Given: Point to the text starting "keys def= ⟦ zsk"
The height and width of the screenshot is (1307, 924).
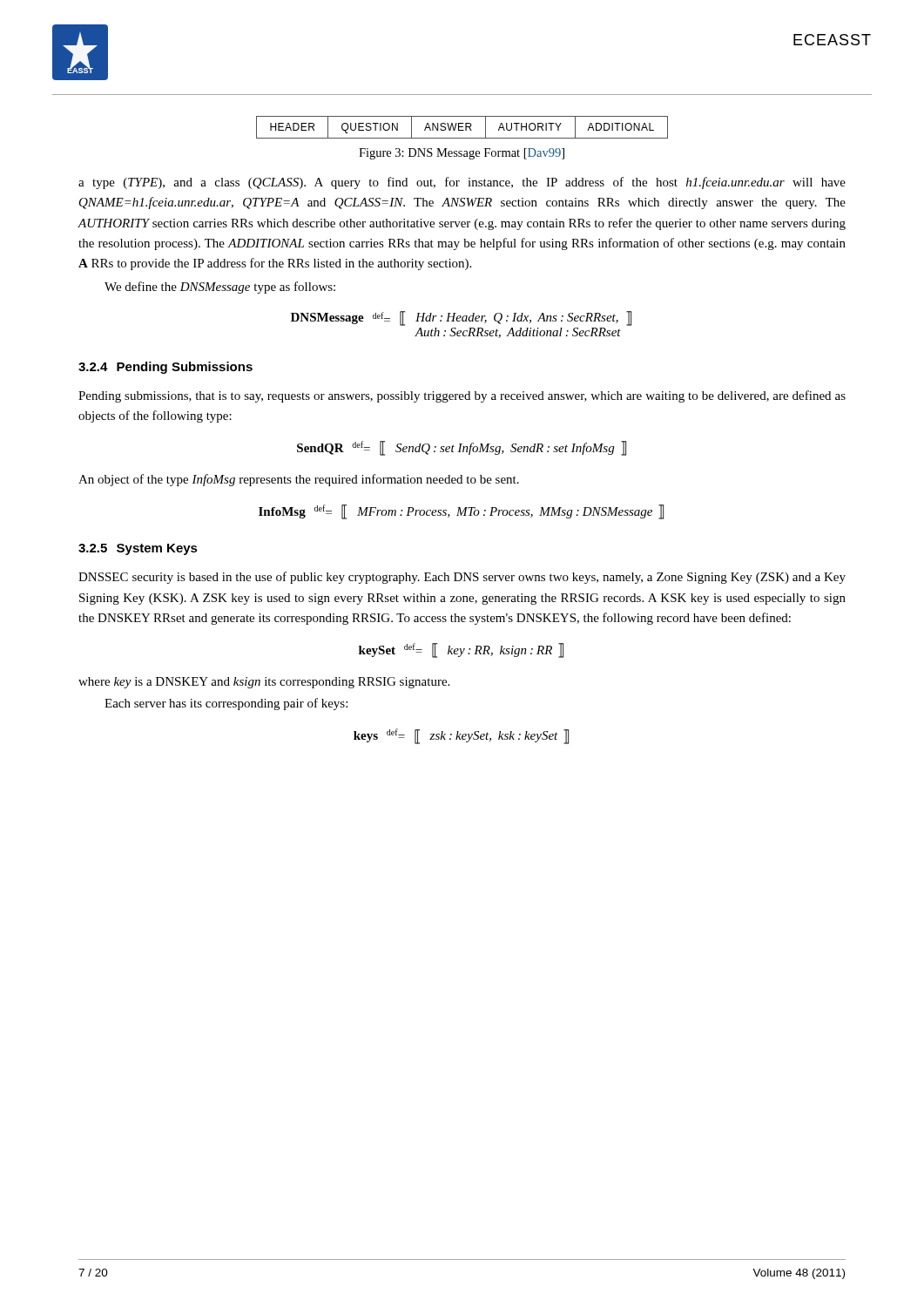Looking at the screenshot, I should point(462,736).
